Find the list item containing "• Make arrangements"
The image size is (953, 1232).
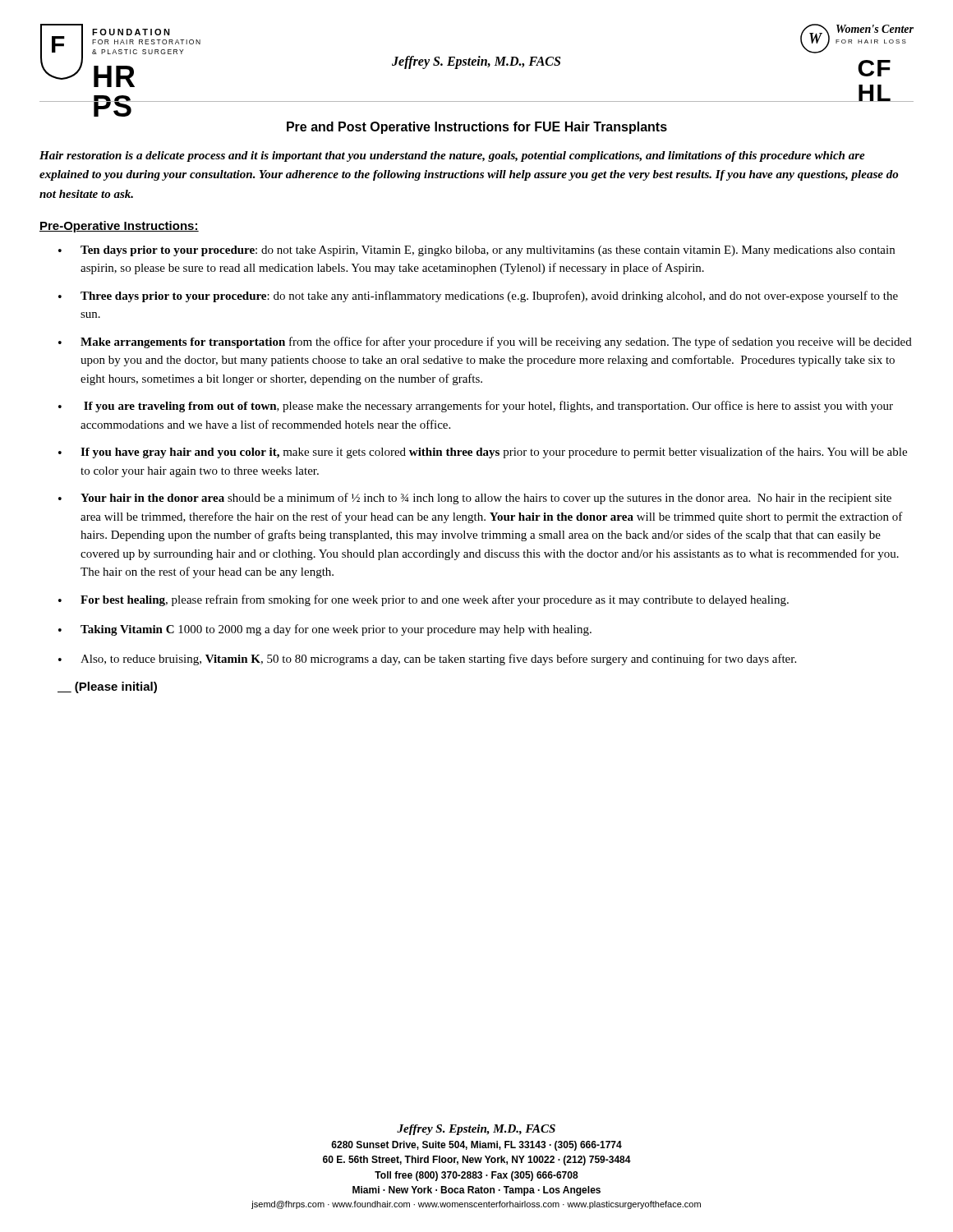pyautogui.click(x=486, y=360)
